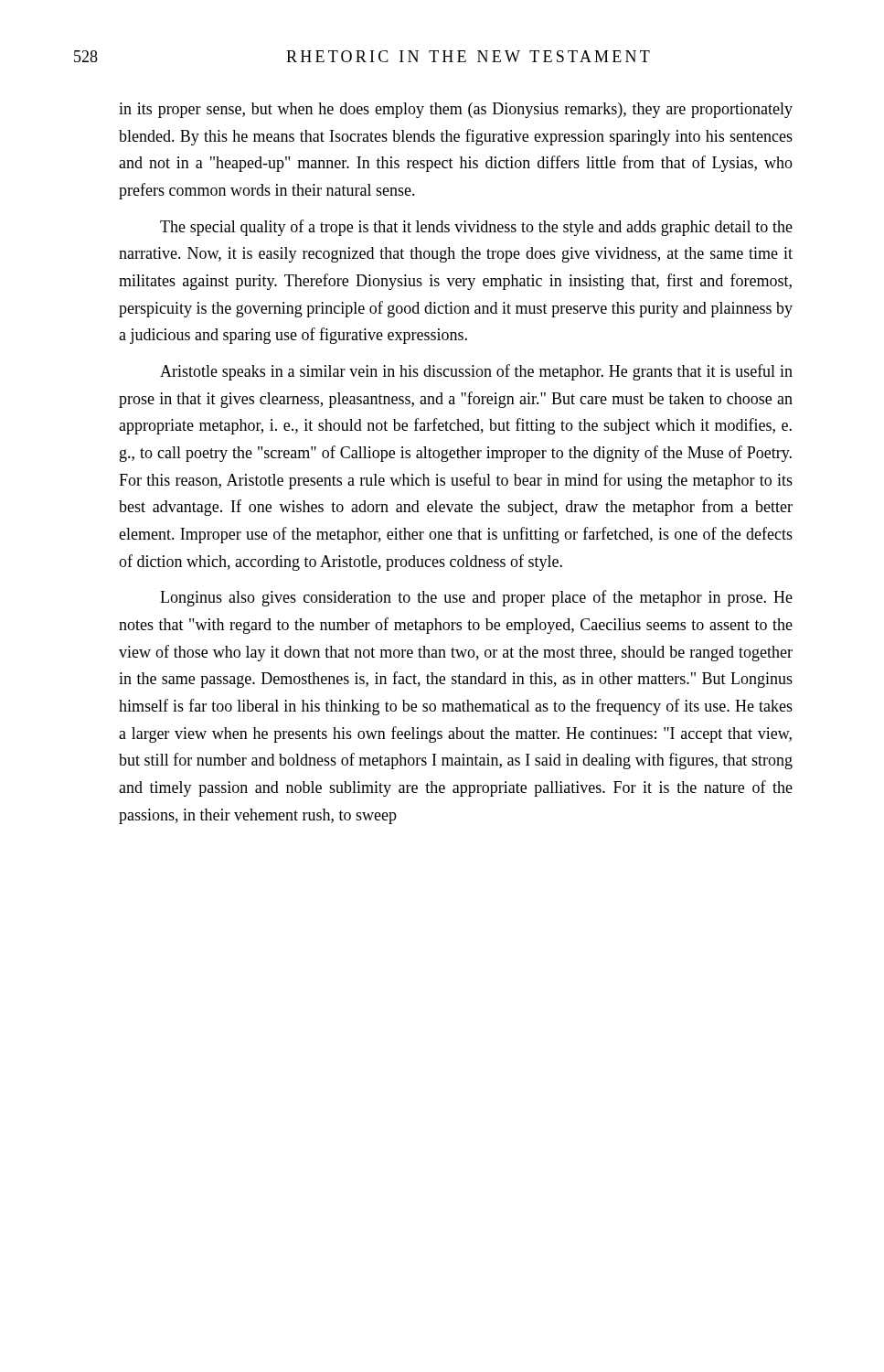Locate the block of text that opens with "in its proper"
The height and width of the screenshot is (1372, 884).
[456, 150]
